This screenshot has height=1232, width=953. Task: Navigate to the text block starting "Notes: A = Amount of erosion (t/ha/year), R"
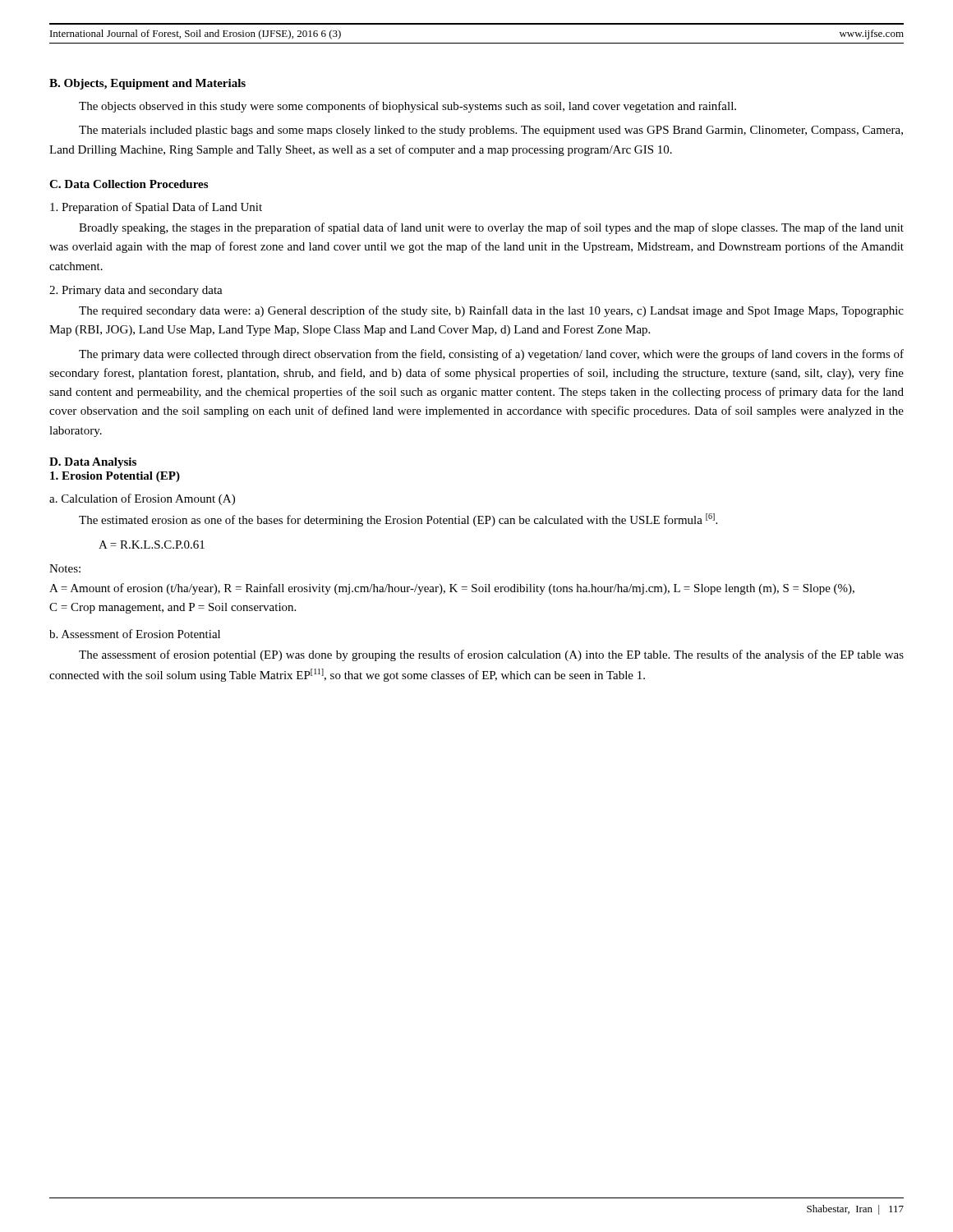[x=452, y=588]
